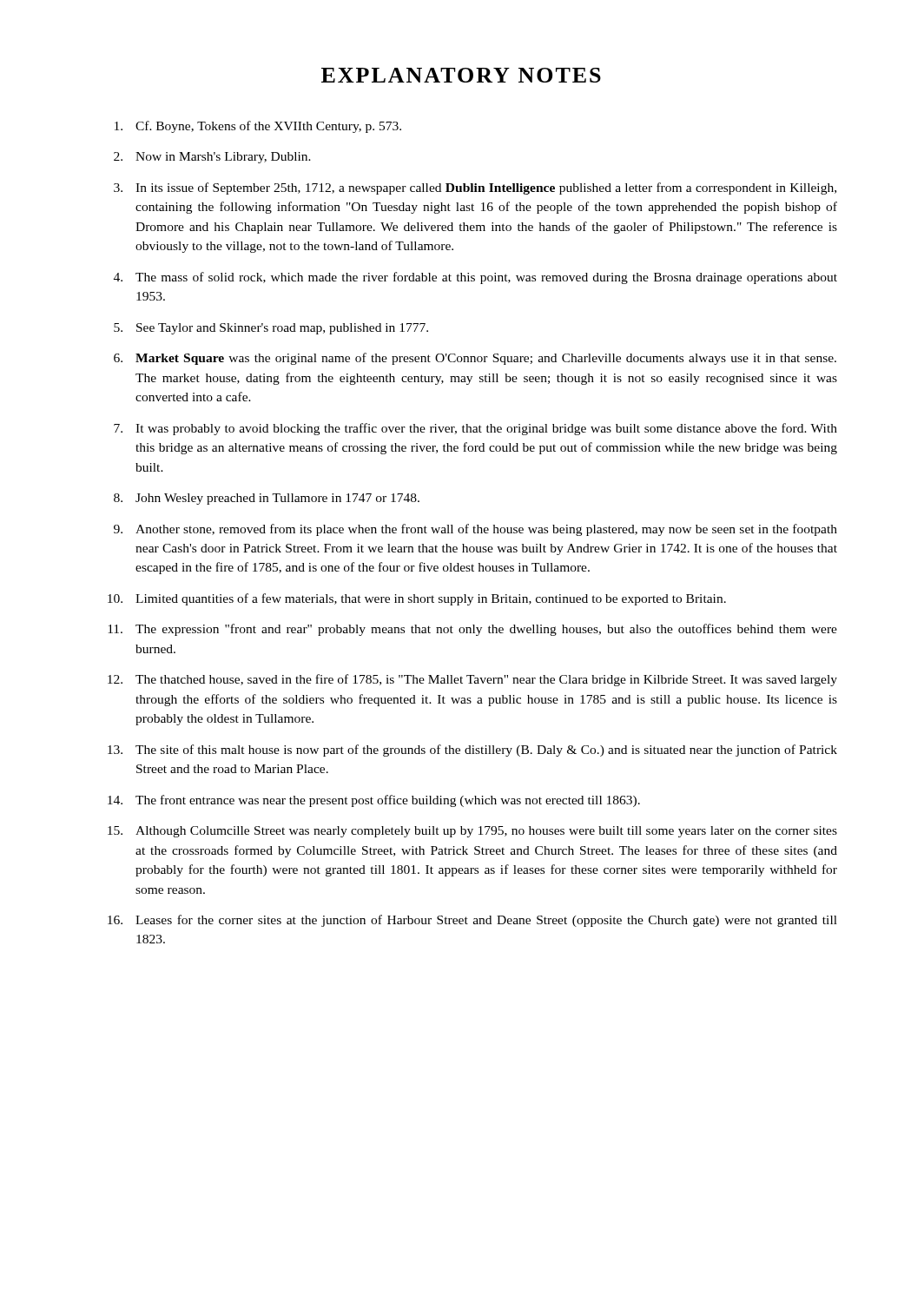
Task: Select the list item containing "2. Now in Marsh's Library, Dublin."
Action: pos(212,158)
